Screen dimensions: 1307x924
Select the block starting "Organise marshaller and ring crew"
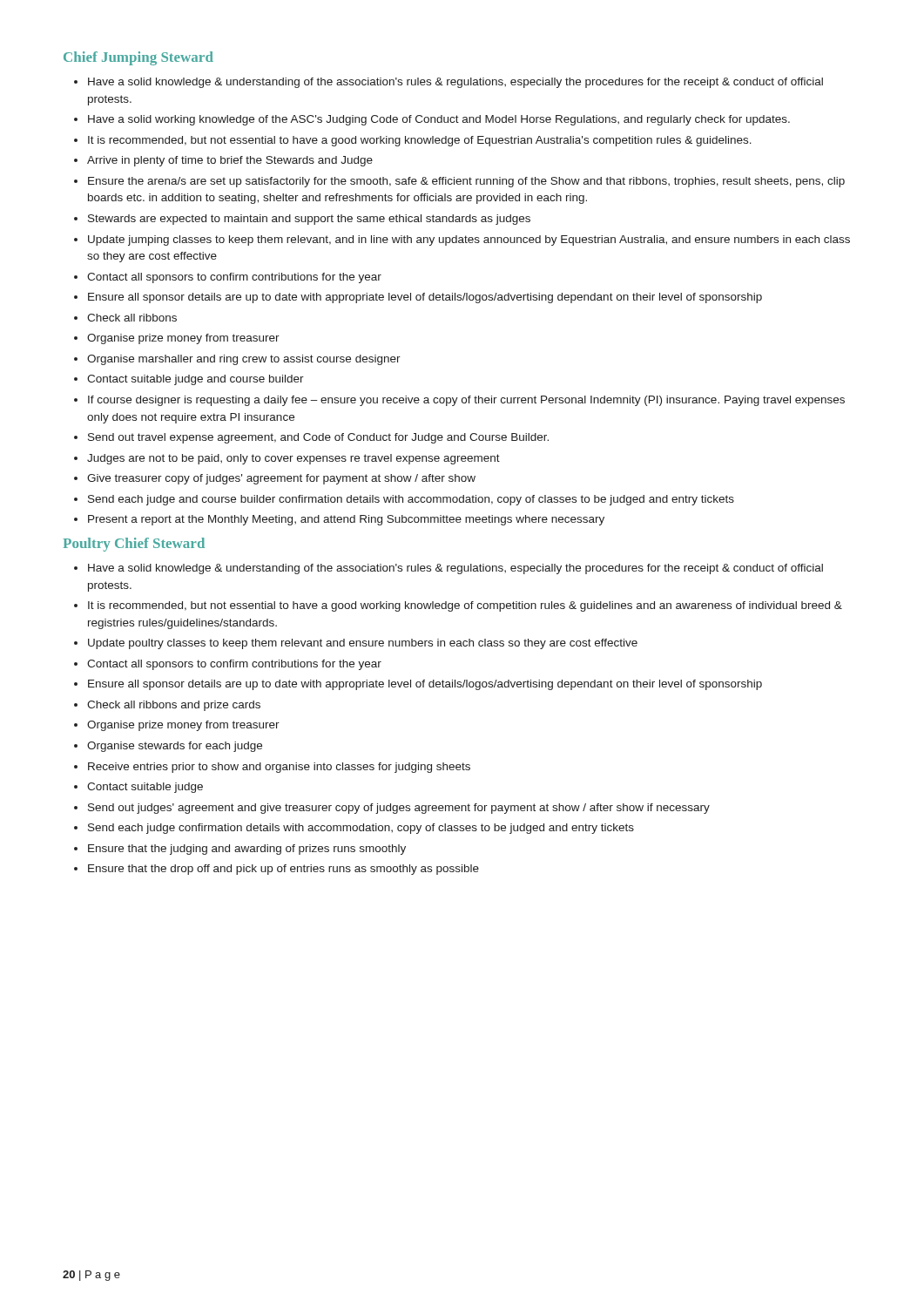244,358
